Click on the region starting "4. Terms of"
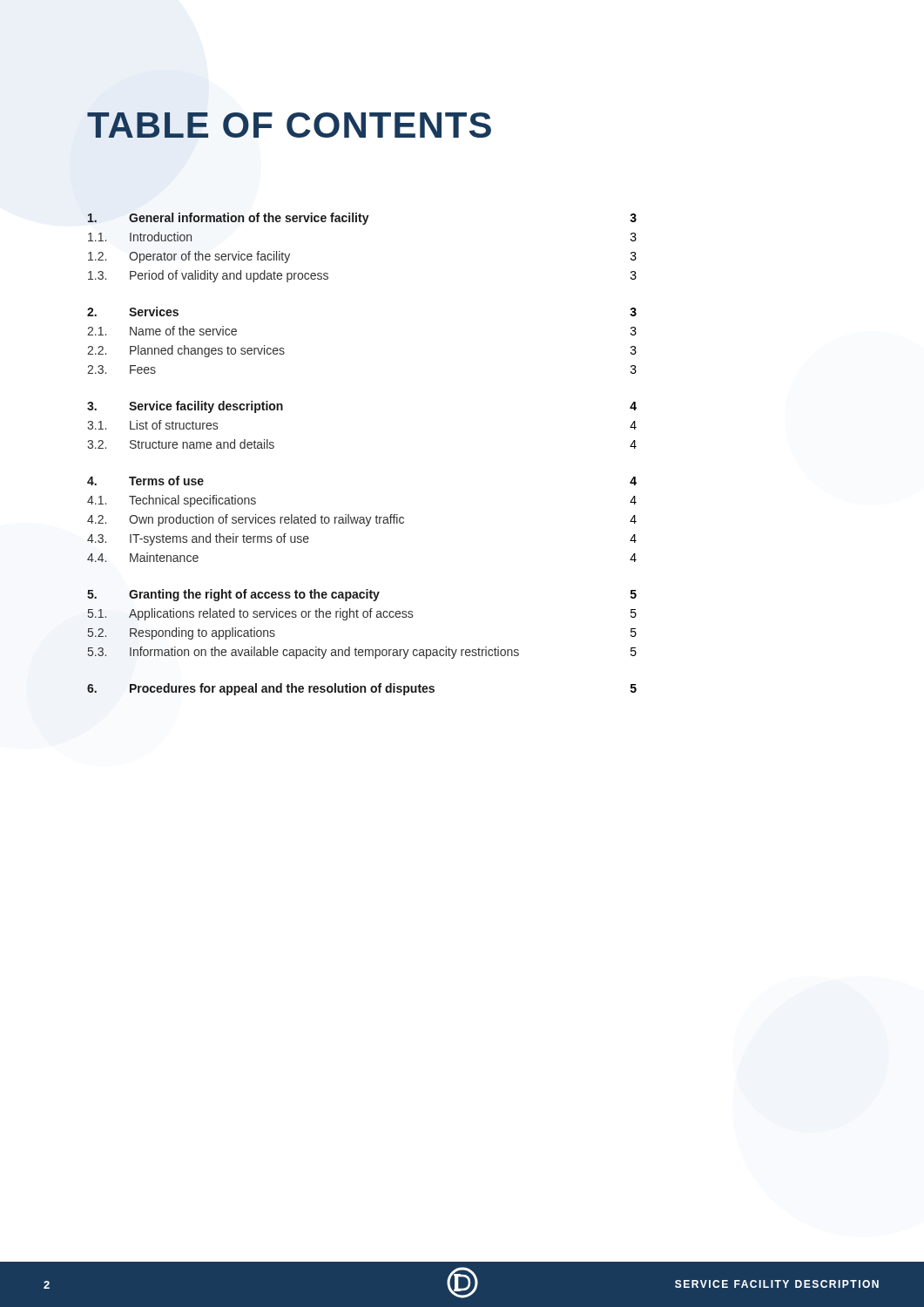Viewport: 924px width, 1307px height. (162, 480)
